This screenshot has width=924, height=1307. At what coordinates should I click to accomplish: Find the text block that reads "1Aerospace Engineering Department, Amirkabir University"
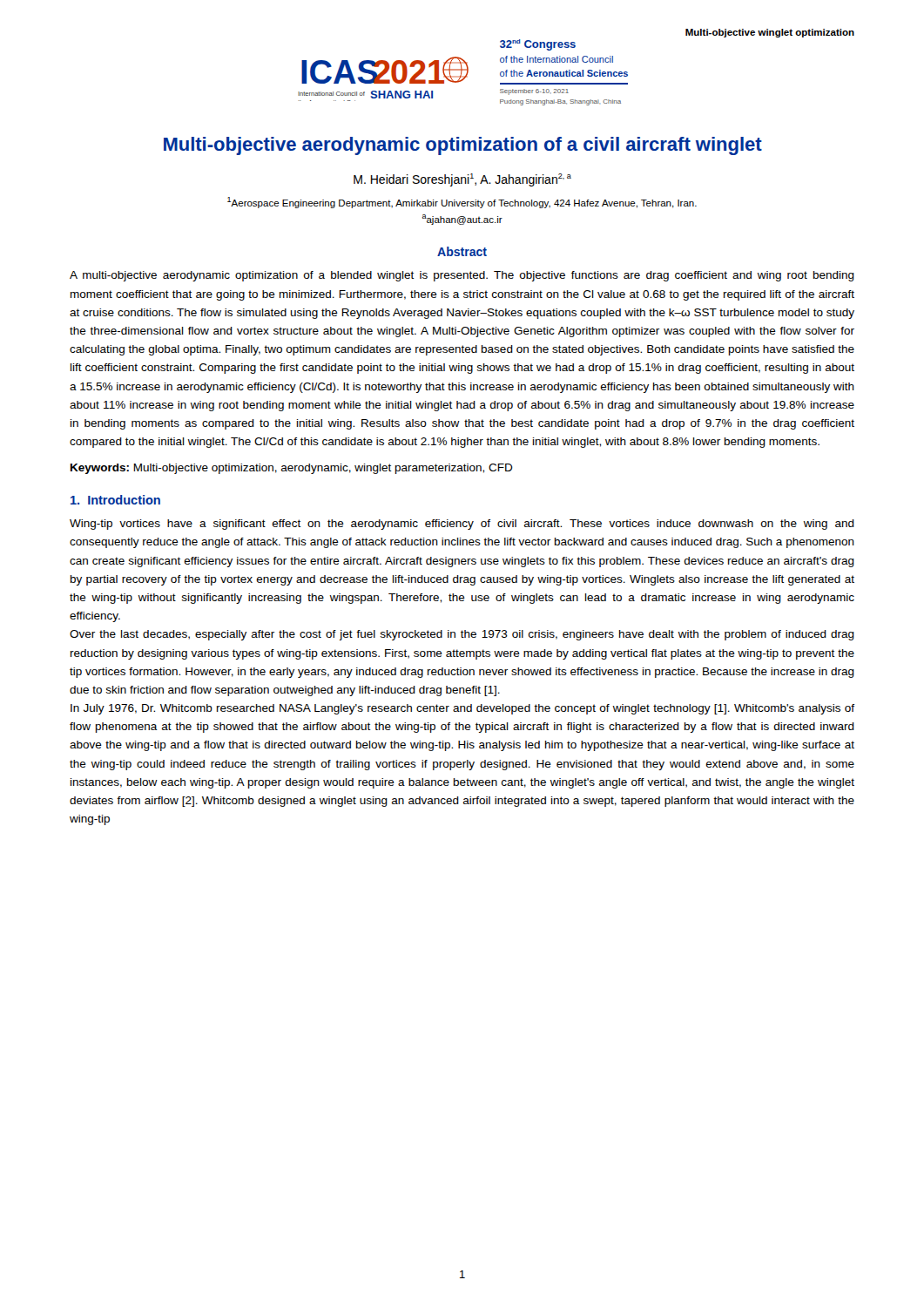point(462,210)
